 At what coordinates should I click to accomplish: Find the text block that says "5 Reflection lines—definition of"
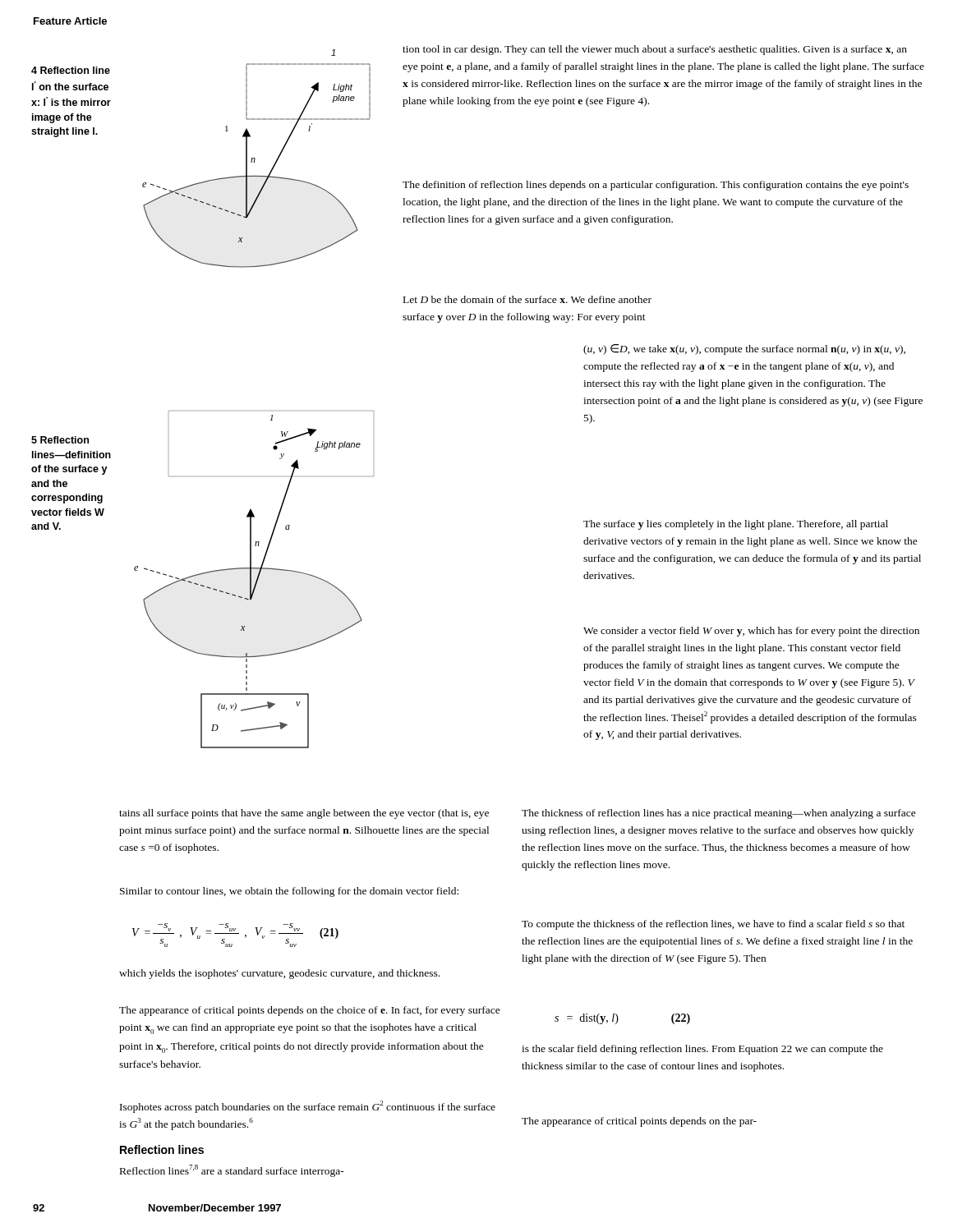click(x=71, y=483)
